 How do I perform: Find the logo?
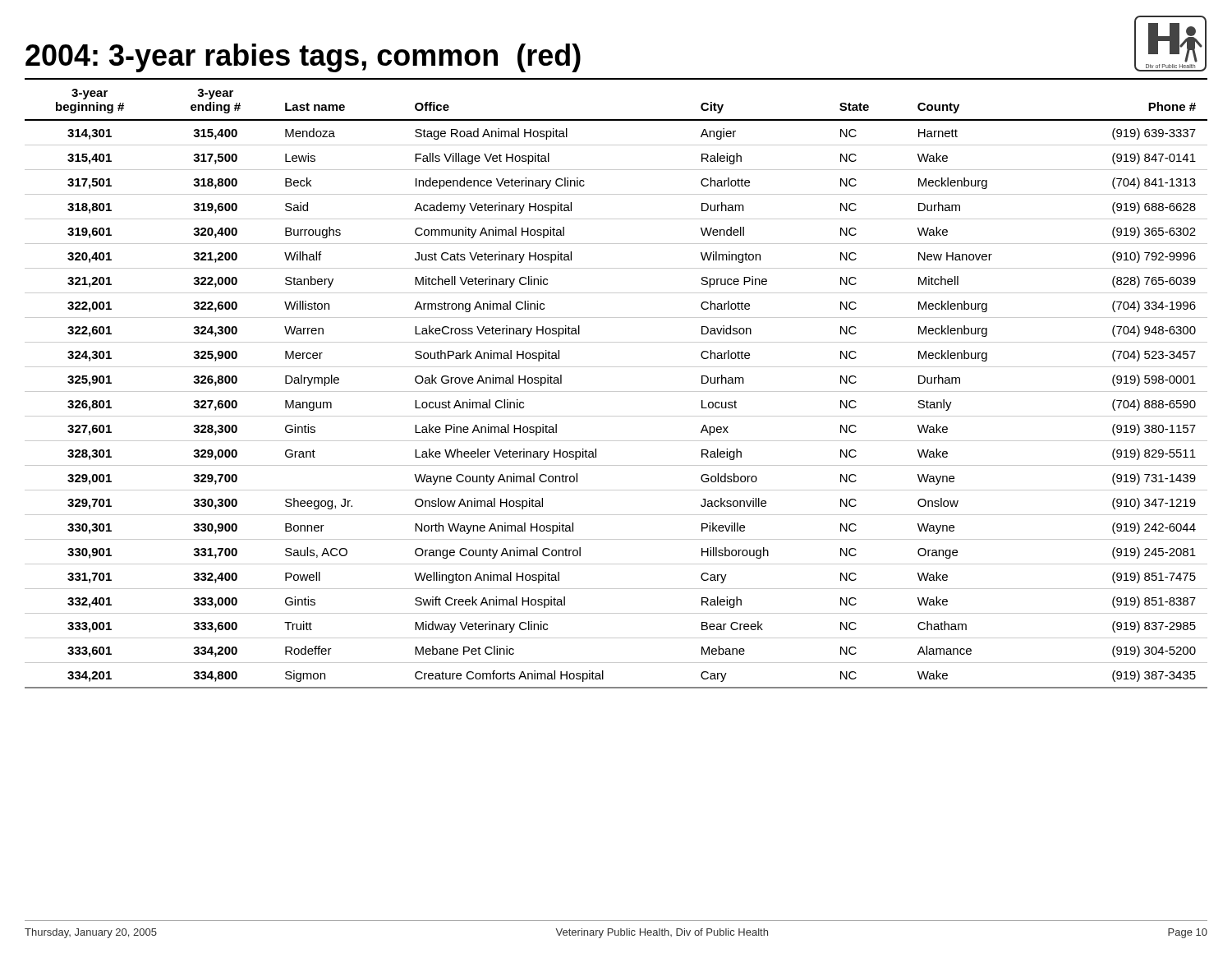click(1170, 44)
